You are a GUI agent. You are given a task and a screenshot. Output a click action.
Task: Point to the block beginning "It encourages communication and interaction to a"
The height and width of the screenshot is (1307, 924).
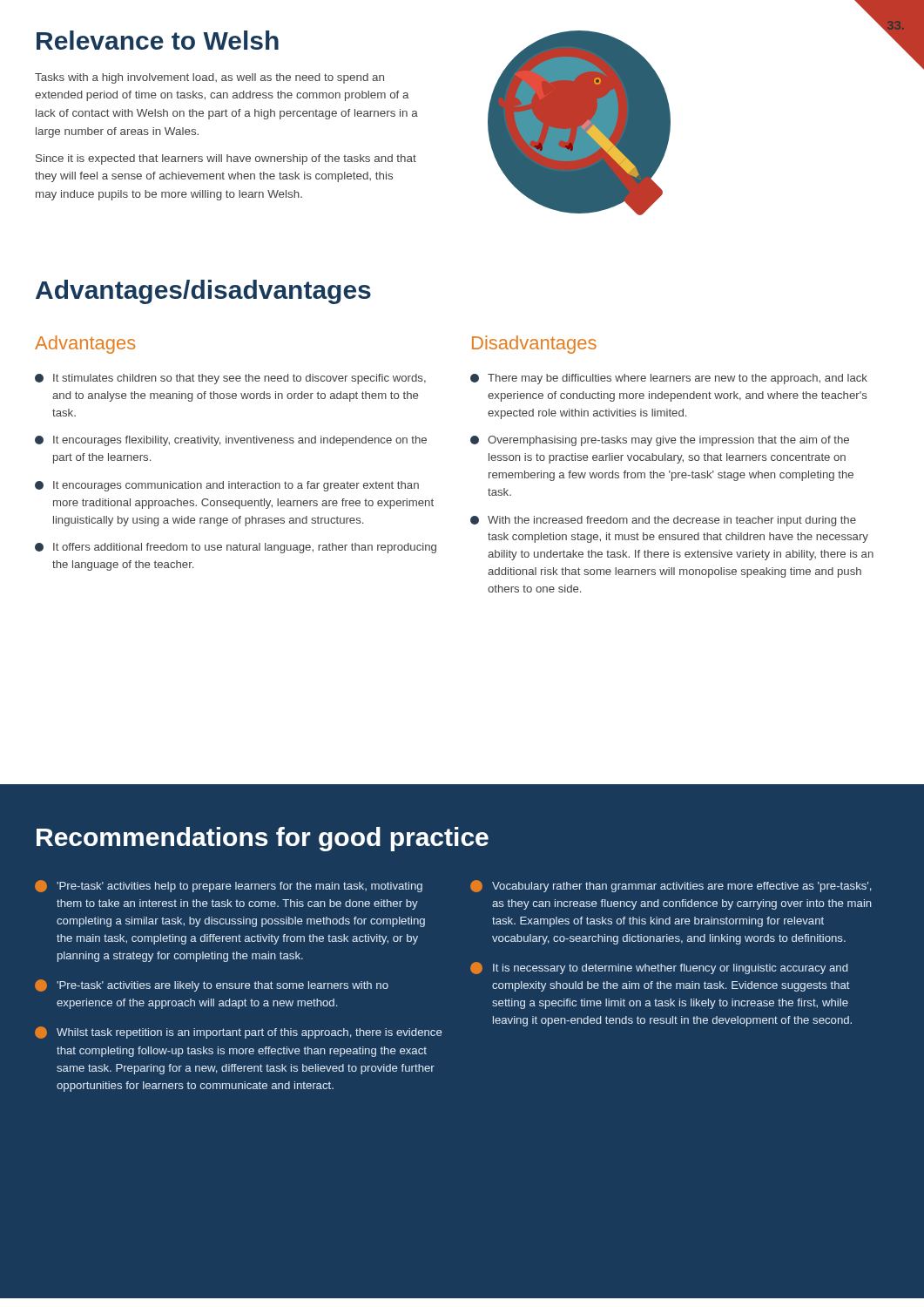(x=240, y=502)
